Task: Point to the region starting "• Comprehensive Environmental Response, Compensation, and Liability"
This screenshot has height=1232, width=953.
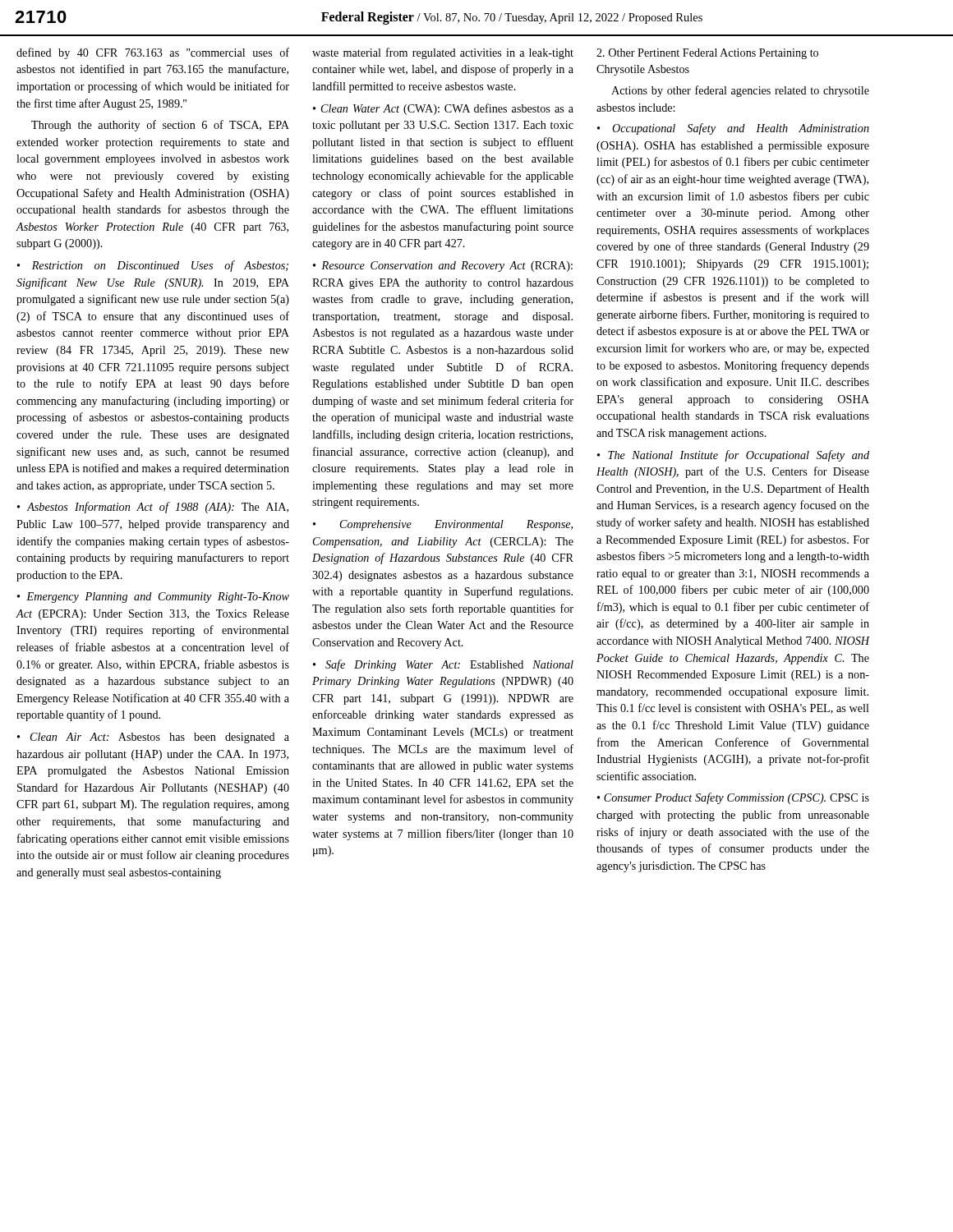Action: 443,583
